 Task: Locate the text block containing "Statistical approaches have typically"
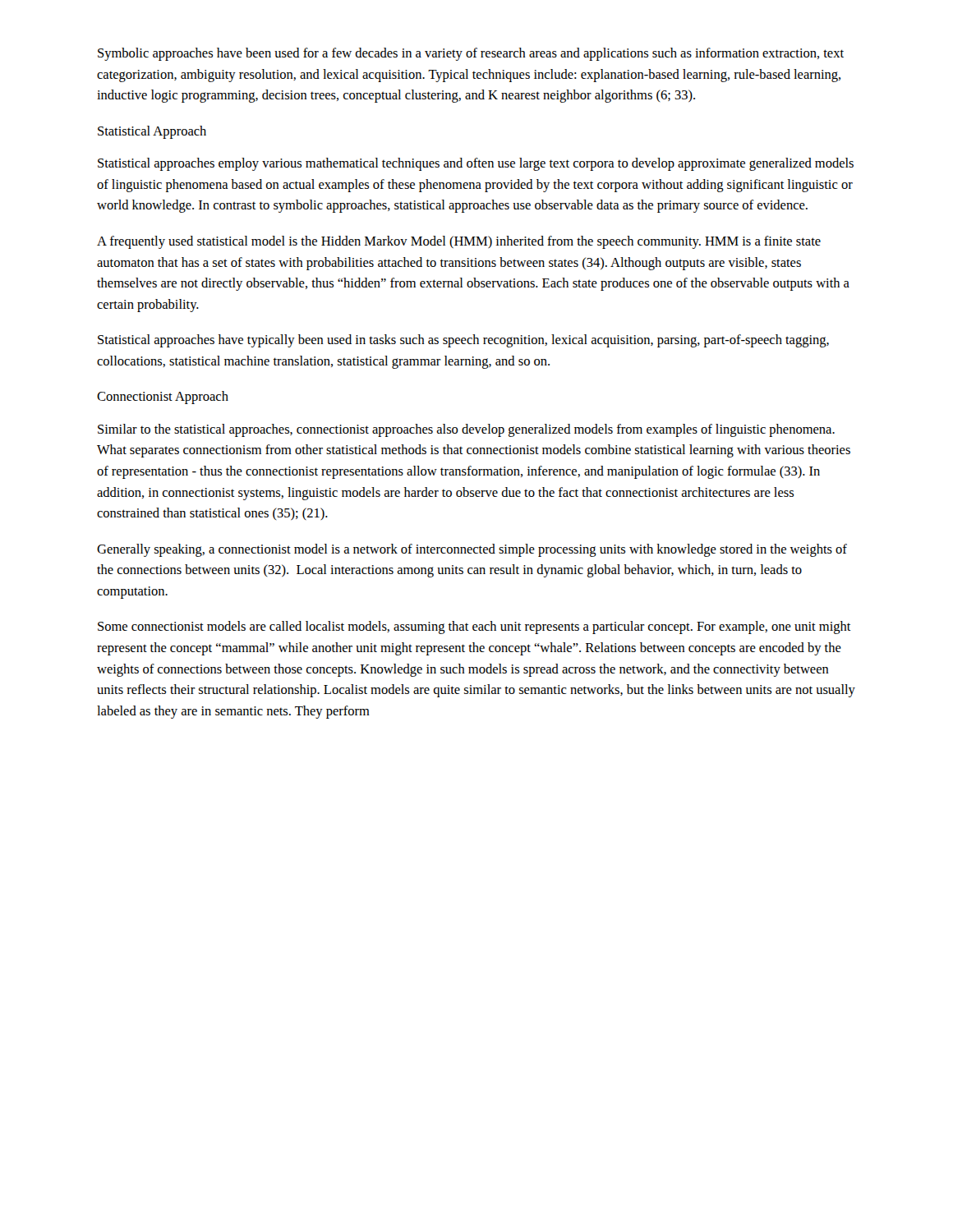463,350
